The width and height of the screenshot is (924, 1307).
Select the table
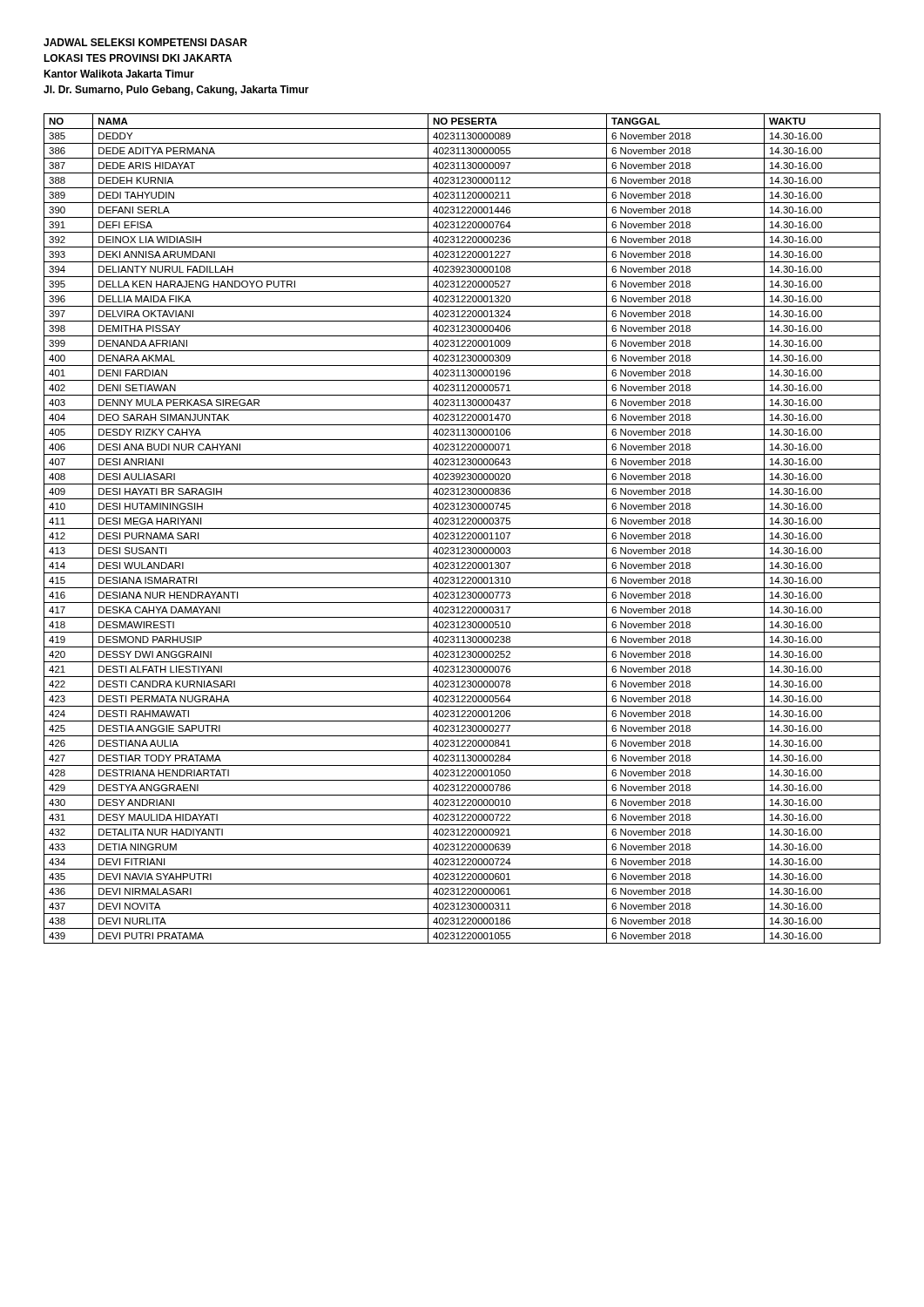point(462,528)
